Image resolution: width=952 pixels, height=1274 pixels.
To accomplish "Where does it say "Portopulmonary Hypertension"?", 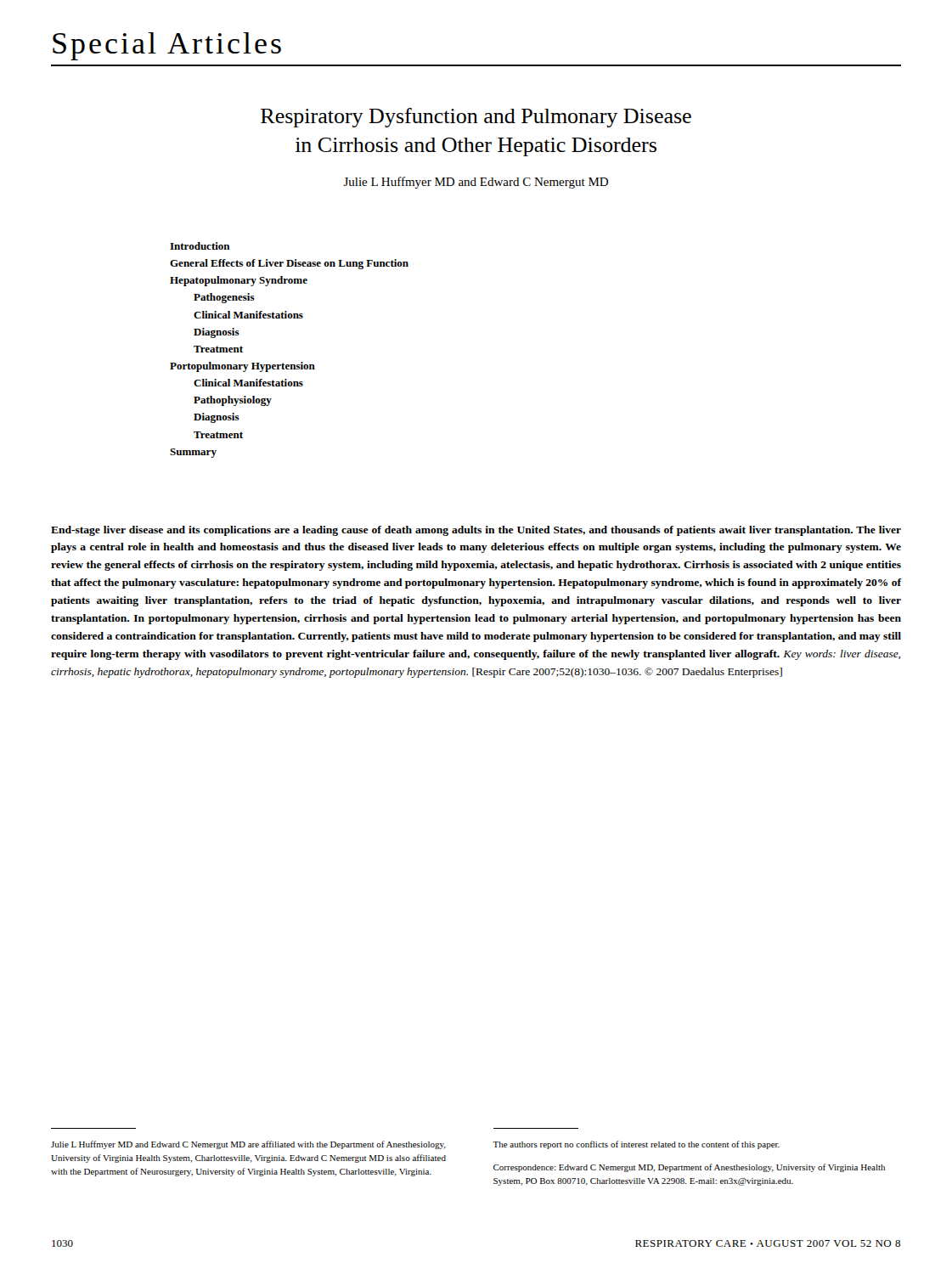I will click(242, 366).
